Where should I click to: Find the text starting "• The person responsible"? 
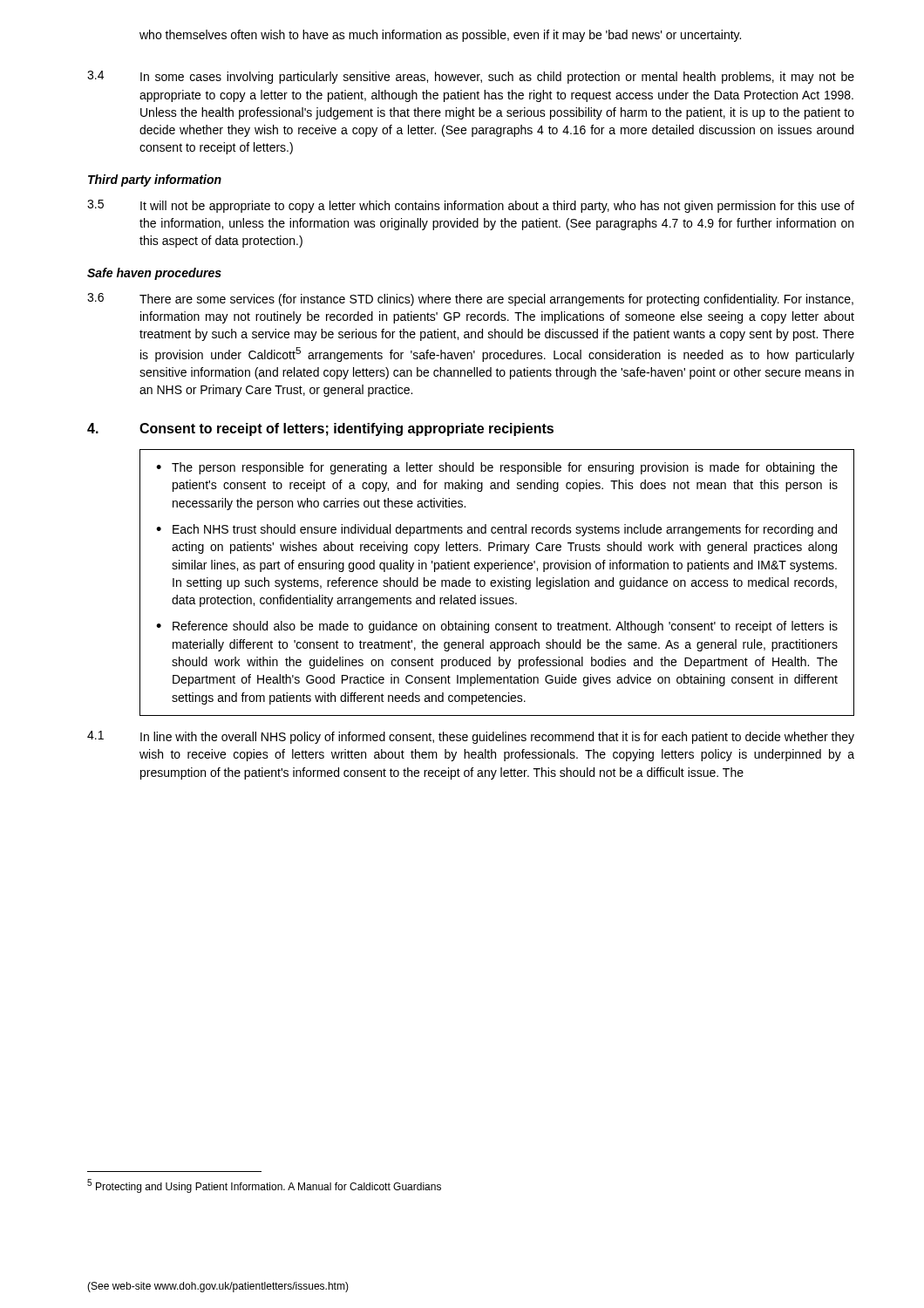point(497,485)
